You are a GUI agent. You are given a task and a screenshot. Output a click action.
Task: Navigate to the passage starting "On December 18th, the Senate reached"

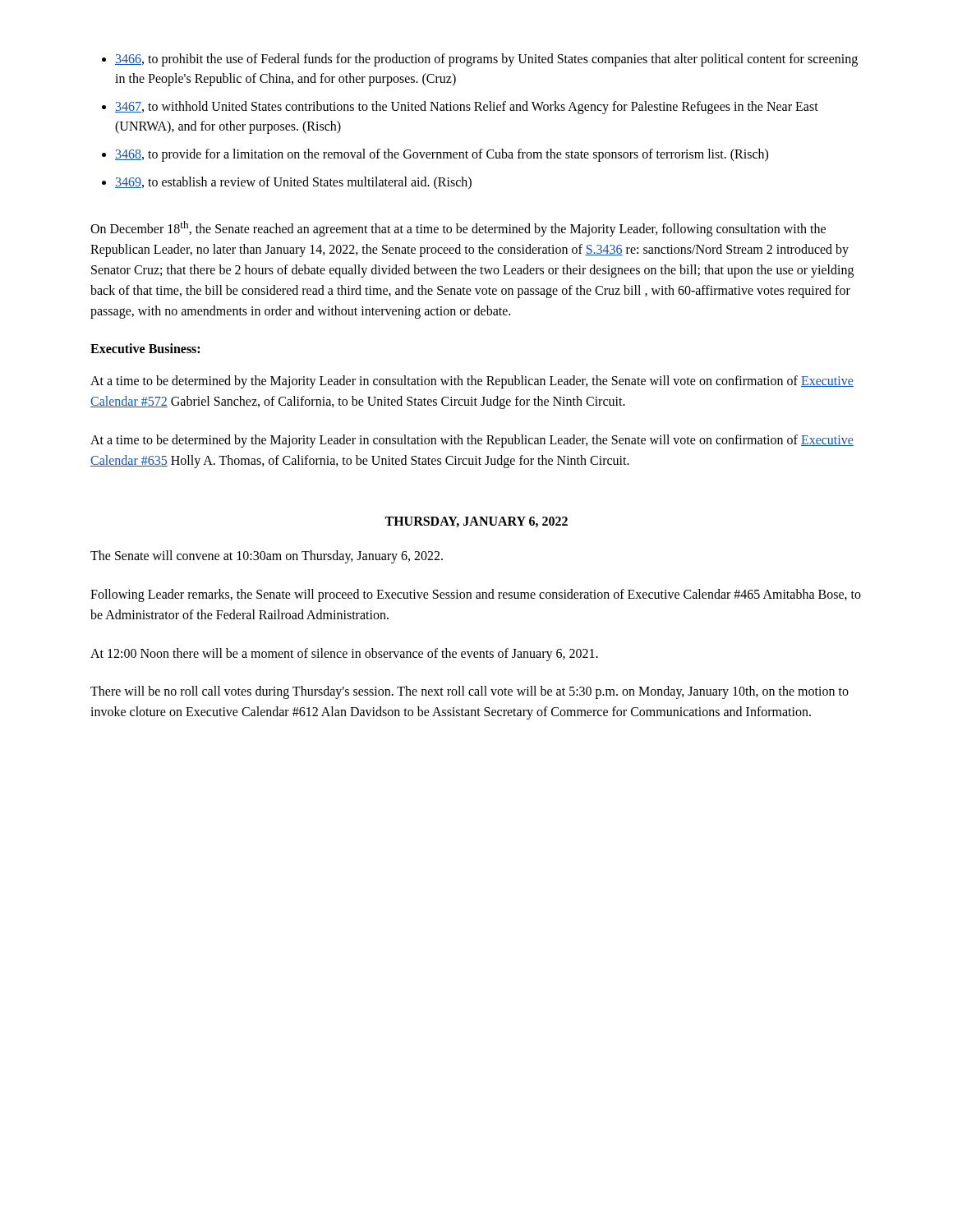point(472,268)
